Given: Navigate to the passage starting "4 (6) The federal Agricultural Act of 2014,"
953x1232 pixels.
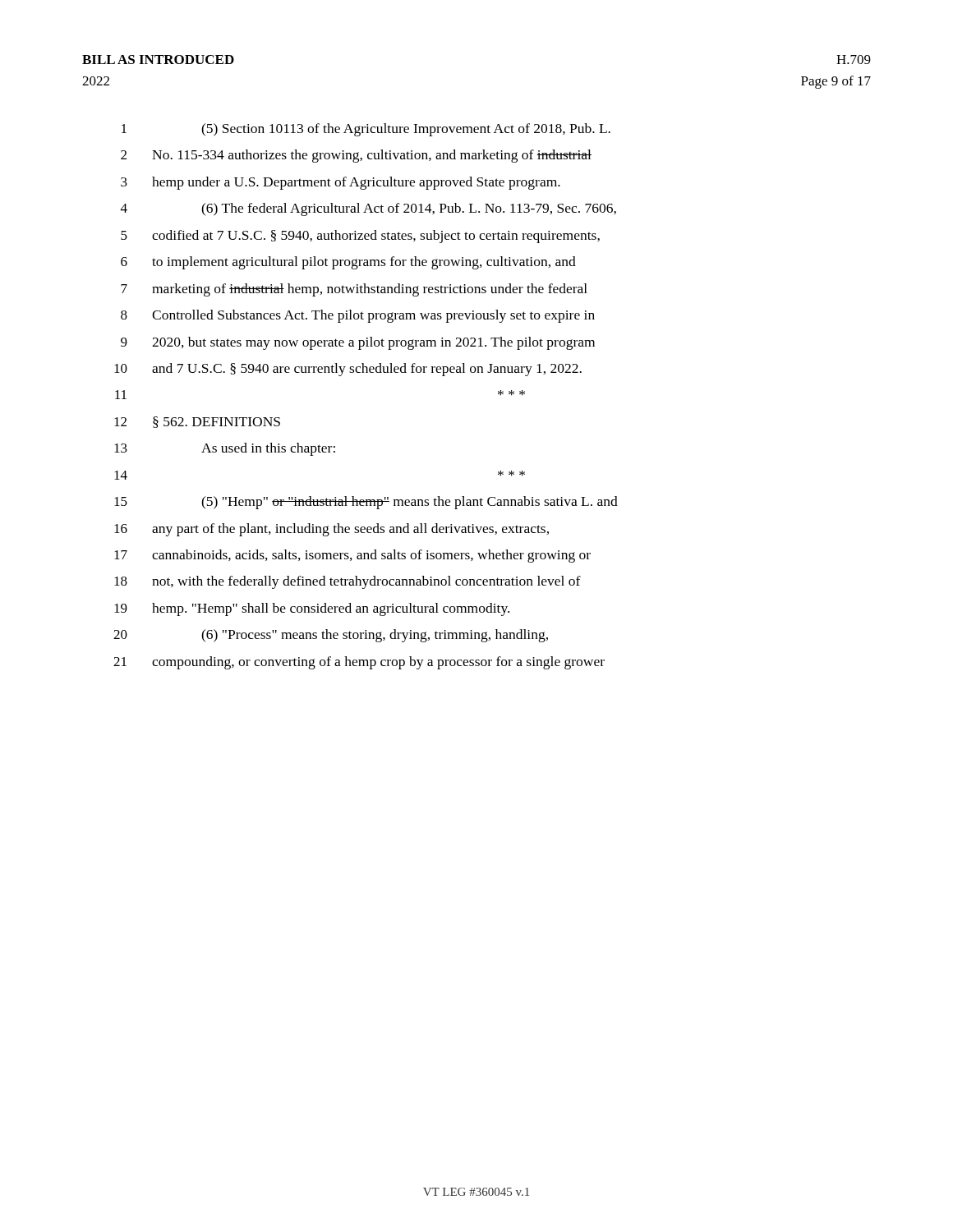Looking at the screenshot, I should (476, 208).
